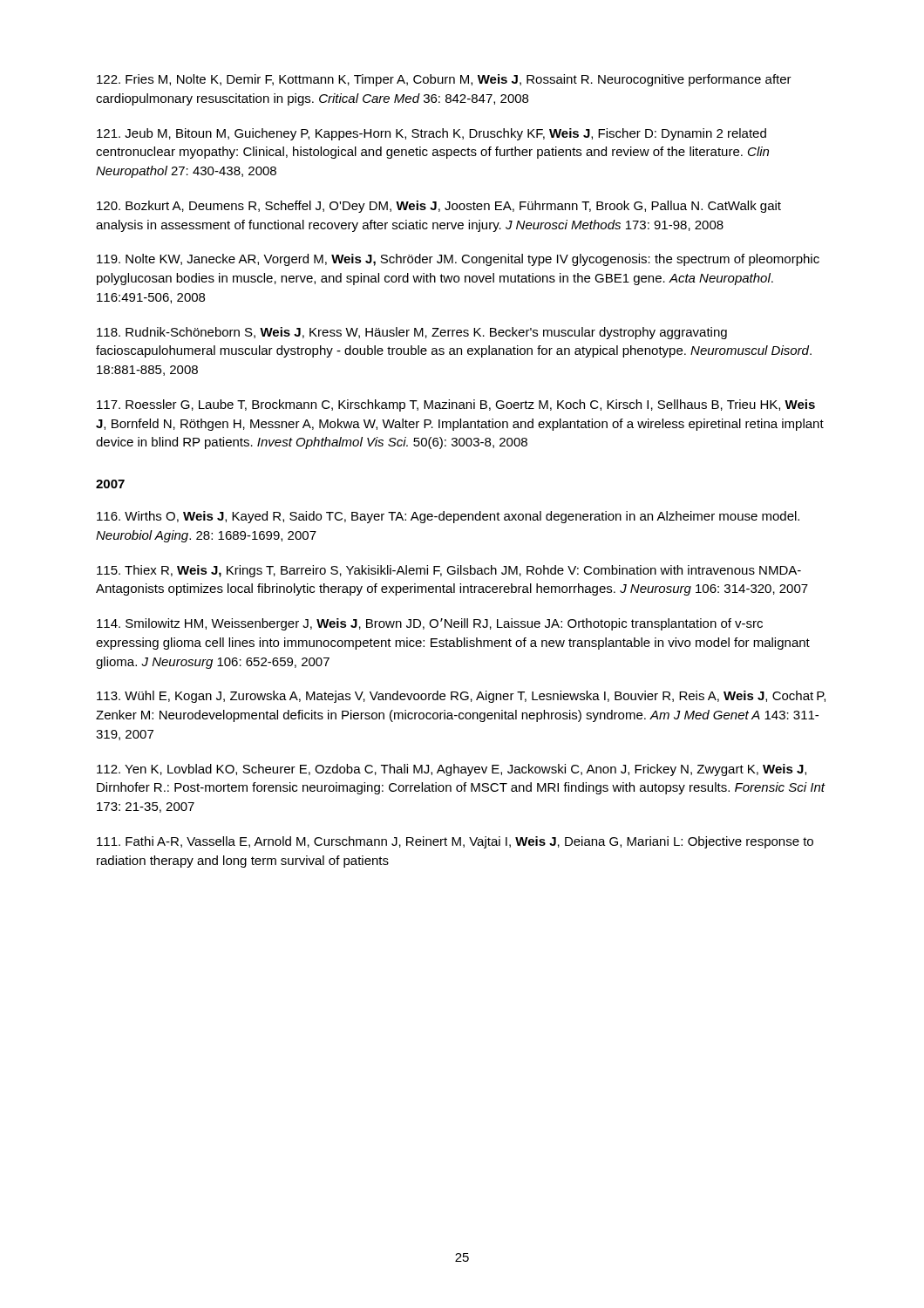Locate the block of text that opens with "117. Roessler G, Laube T, Brockmann C,"
Image resolution: width=924 pixels, height=1308 pixels.
(x=460, y=423)
